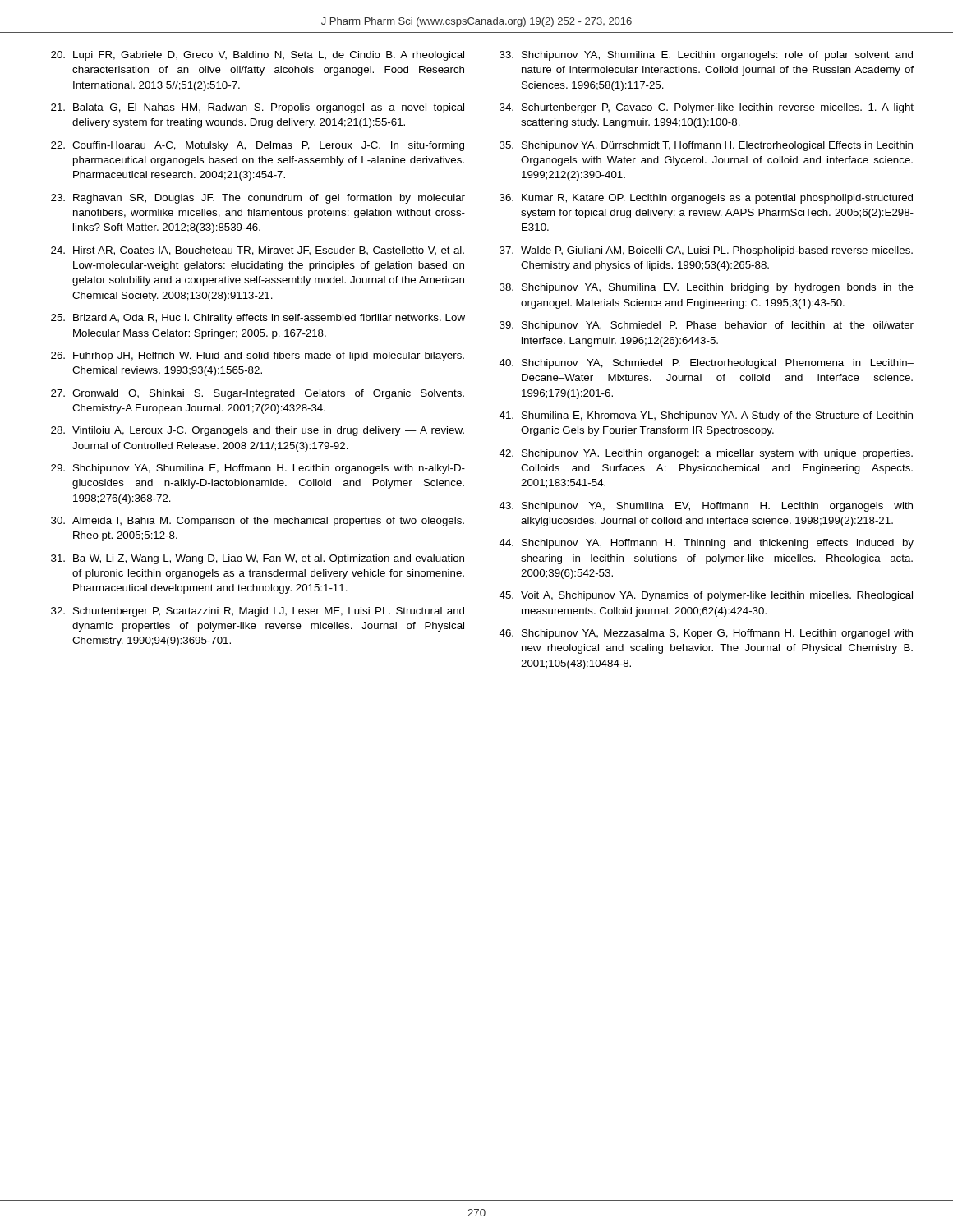953x1232 pixels.
Task: Point to the block beginning "34. Schurtenberger P, Cavaco C."
Action: click(701, 115)
